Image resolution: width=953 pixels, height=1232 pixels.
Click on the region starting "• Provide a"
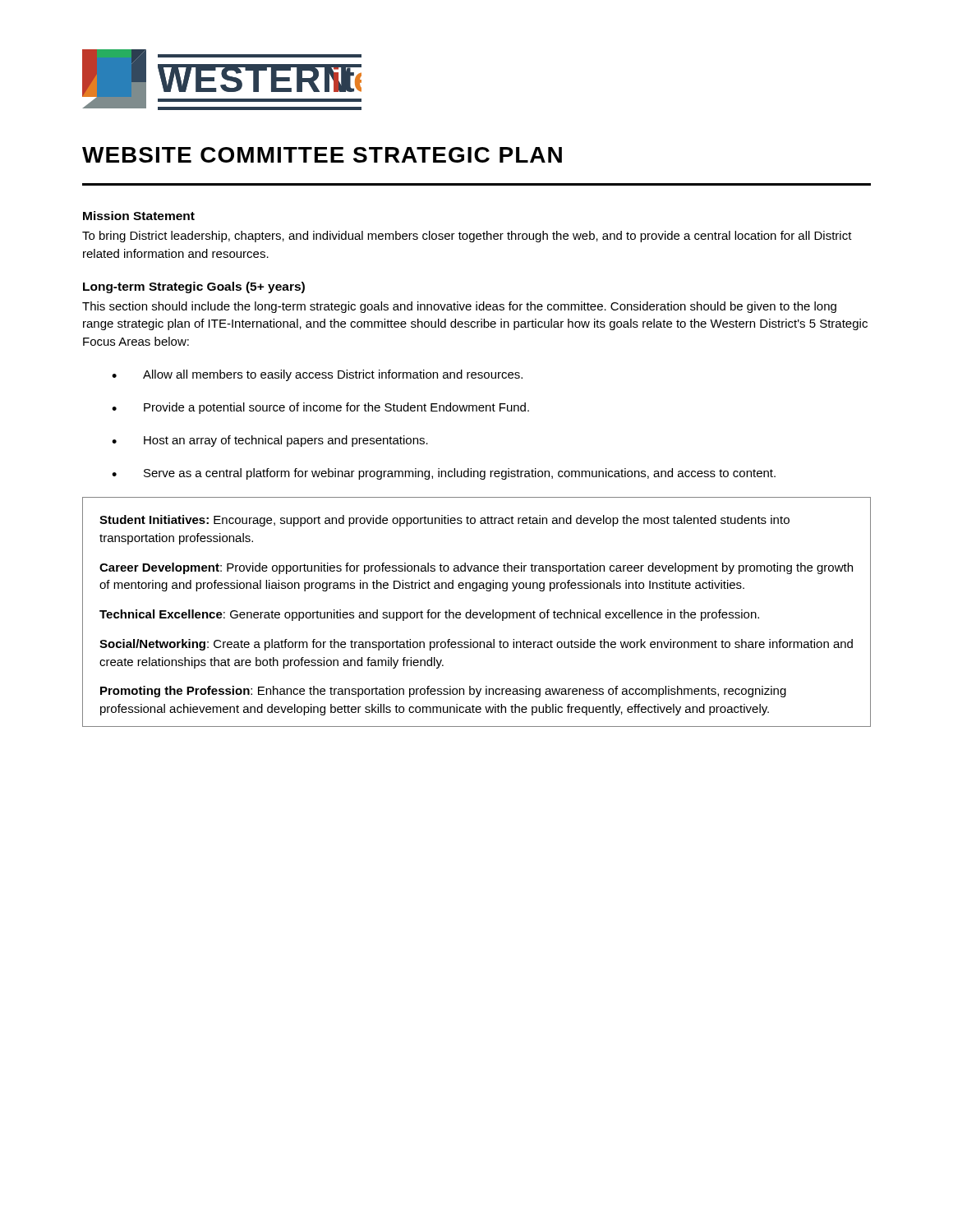(x=491, y=409)
